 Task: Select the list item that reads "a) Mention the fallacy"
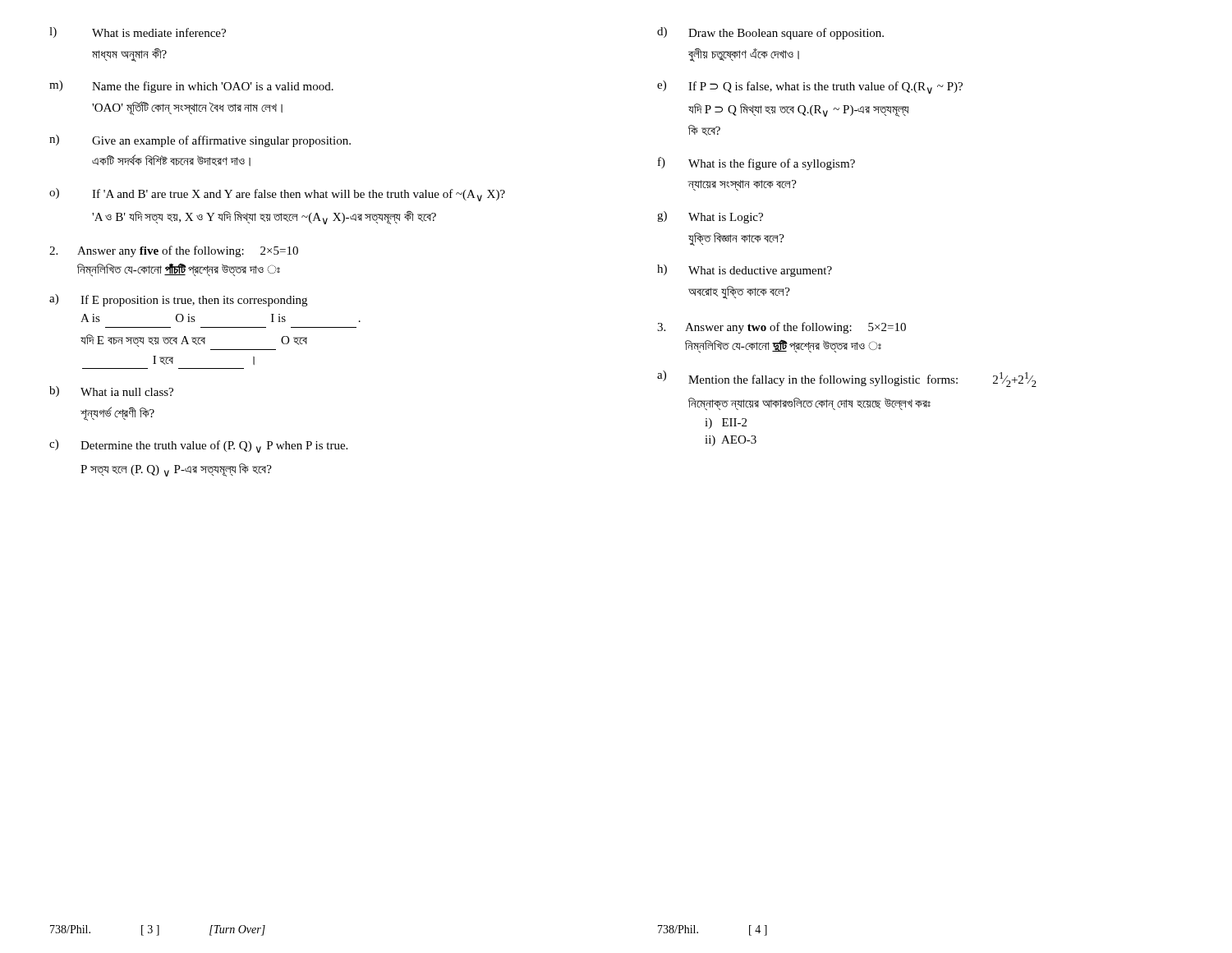[x=928, y=409]
